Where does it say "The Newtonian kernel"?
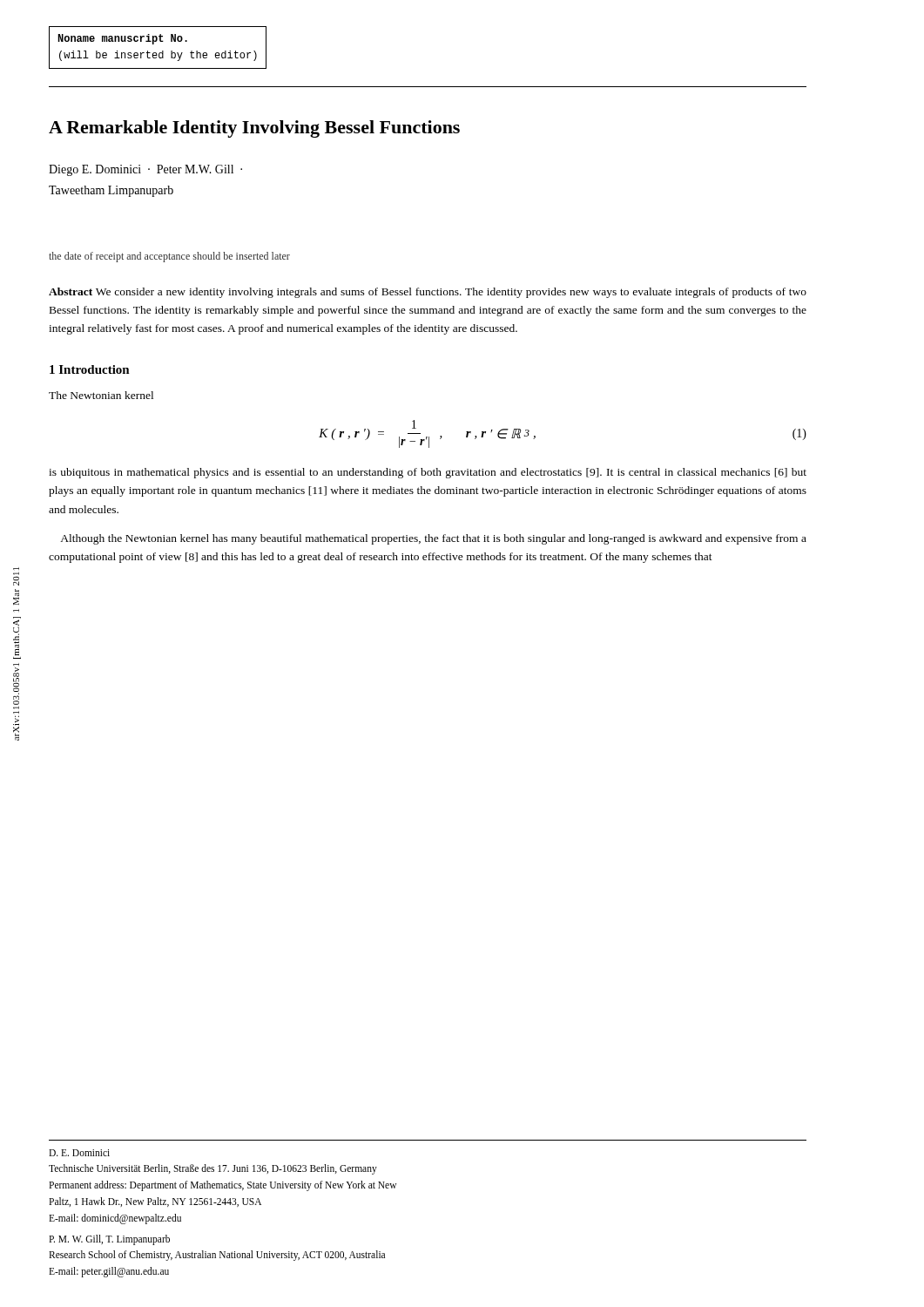The height and width of the screenshot is (1307, 924). (101, 395)
